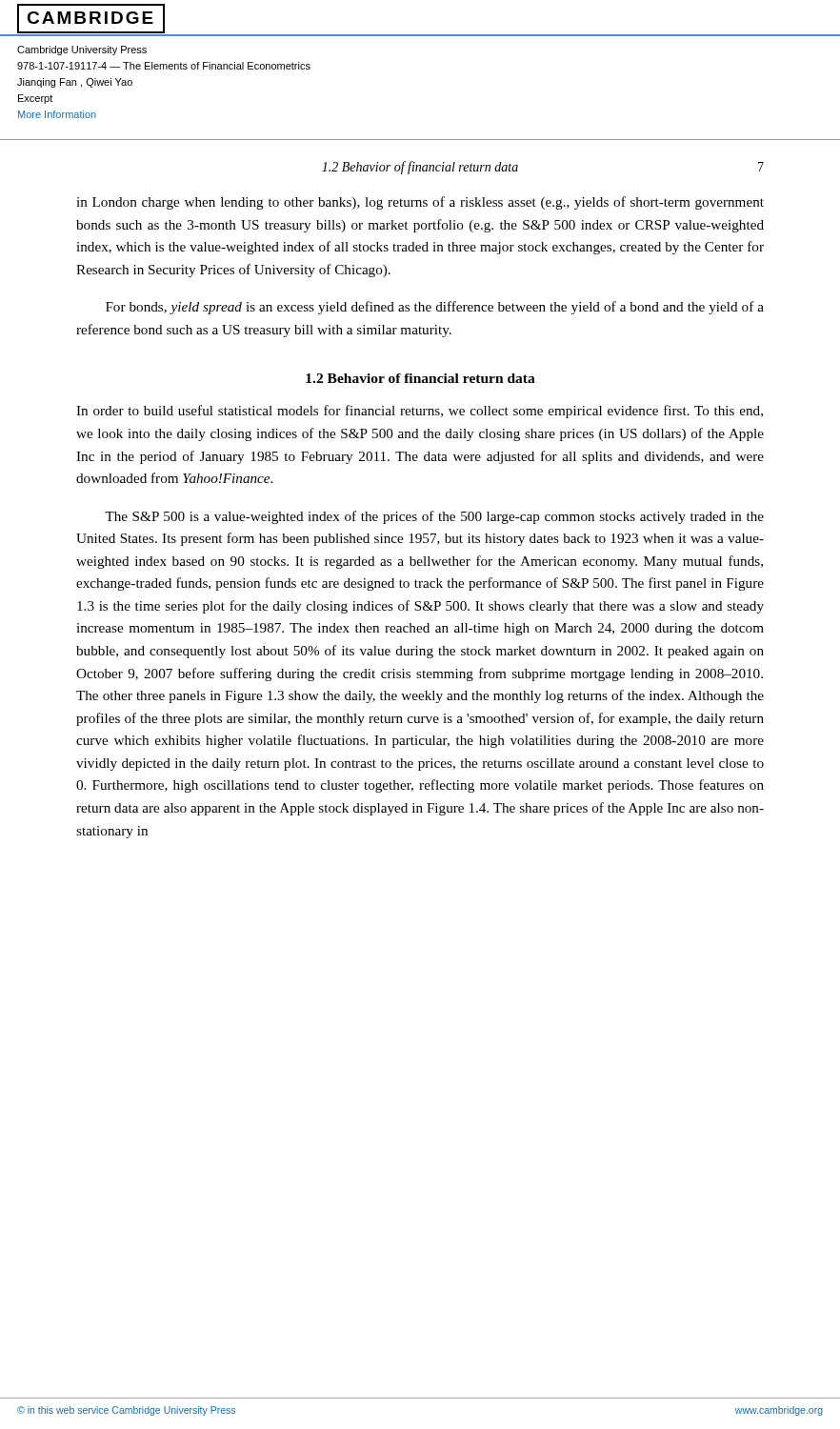
Task: Locate the text "1.2 Behavior of financial return data"
Action: coord(420,378)
